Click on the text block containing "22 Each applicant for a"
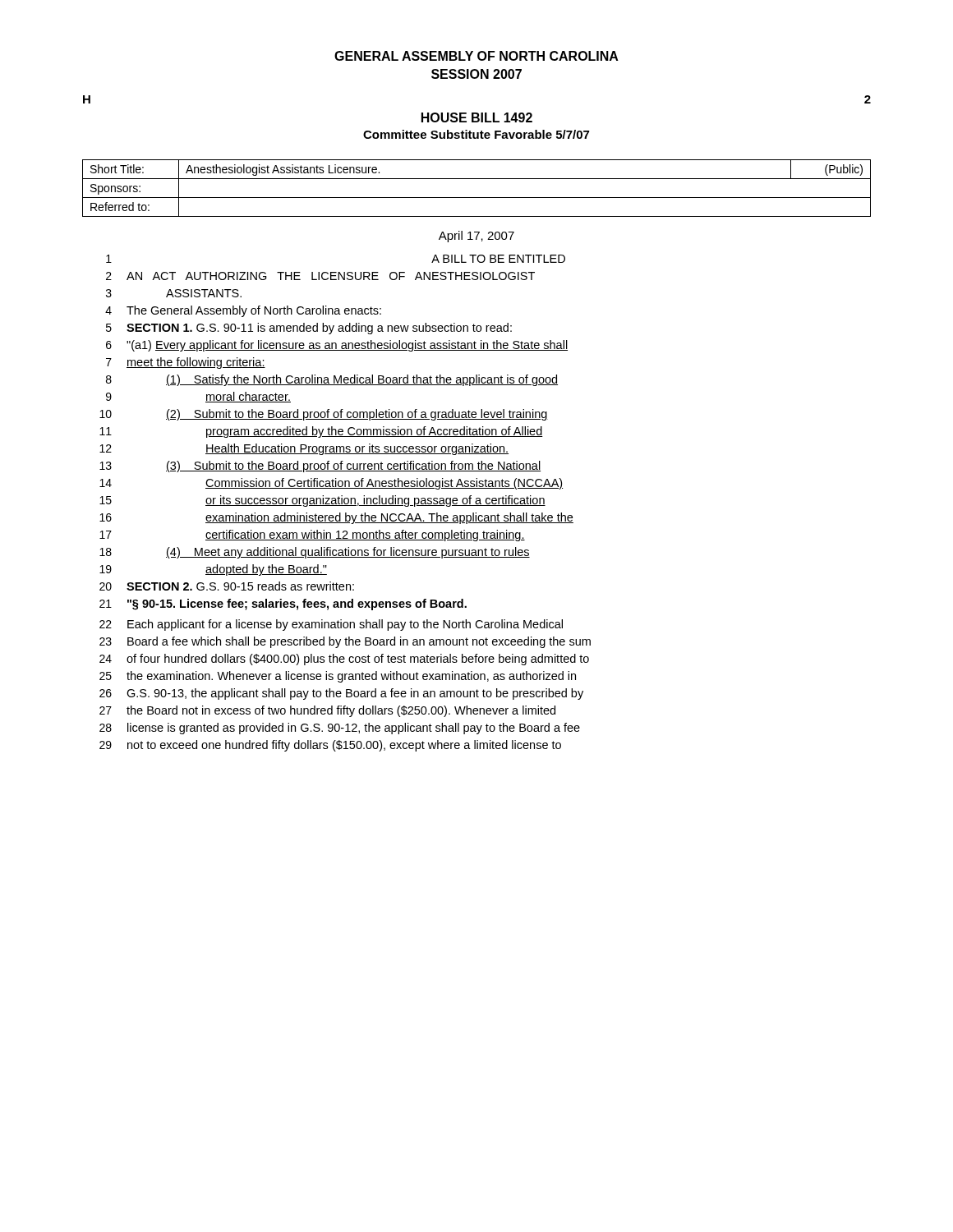The width and height of the screenshot is (953, 1232). pyautogui.click(x=476, y=625)
